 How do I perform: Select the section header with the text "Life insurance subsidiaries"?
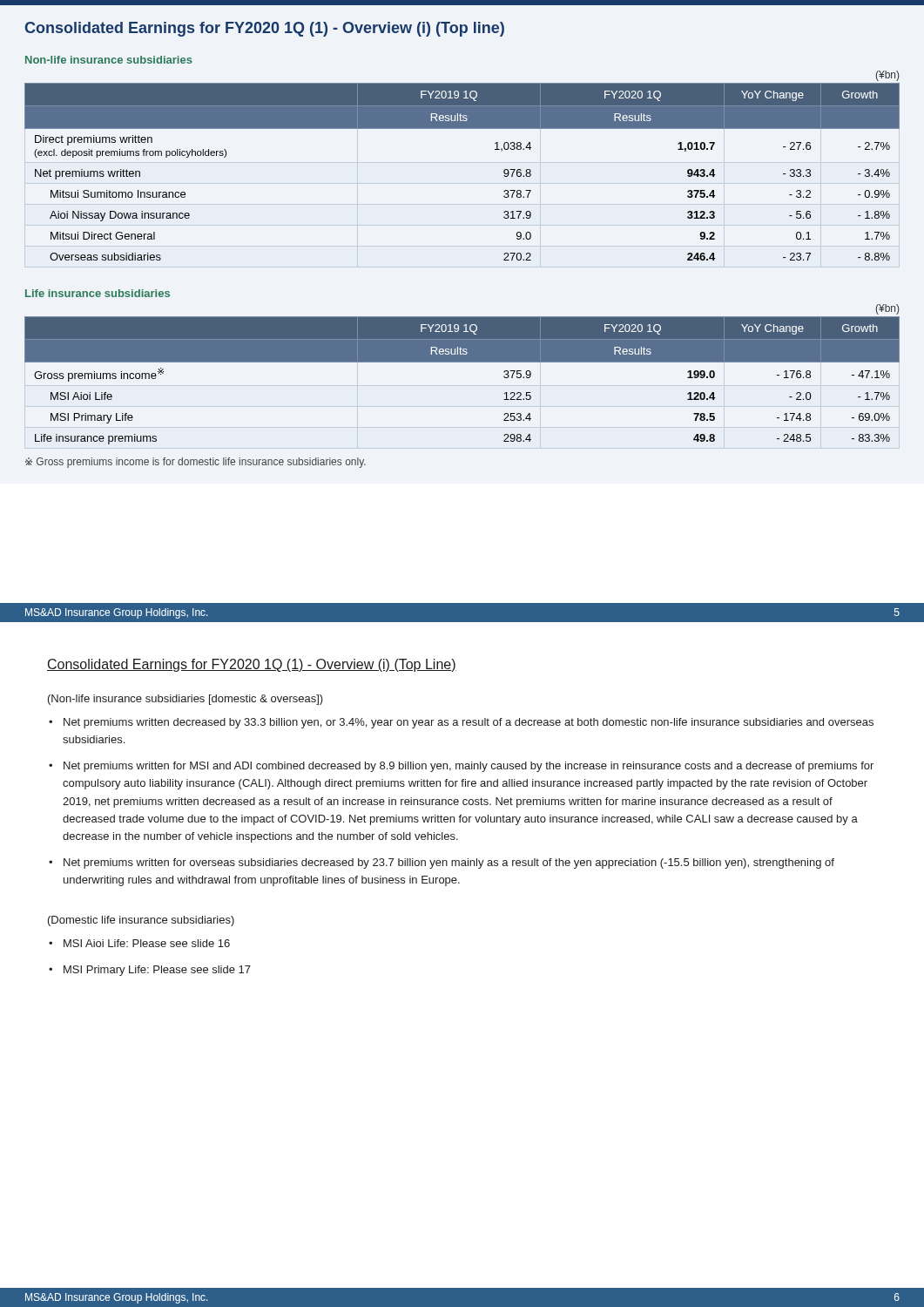point(97,293)
